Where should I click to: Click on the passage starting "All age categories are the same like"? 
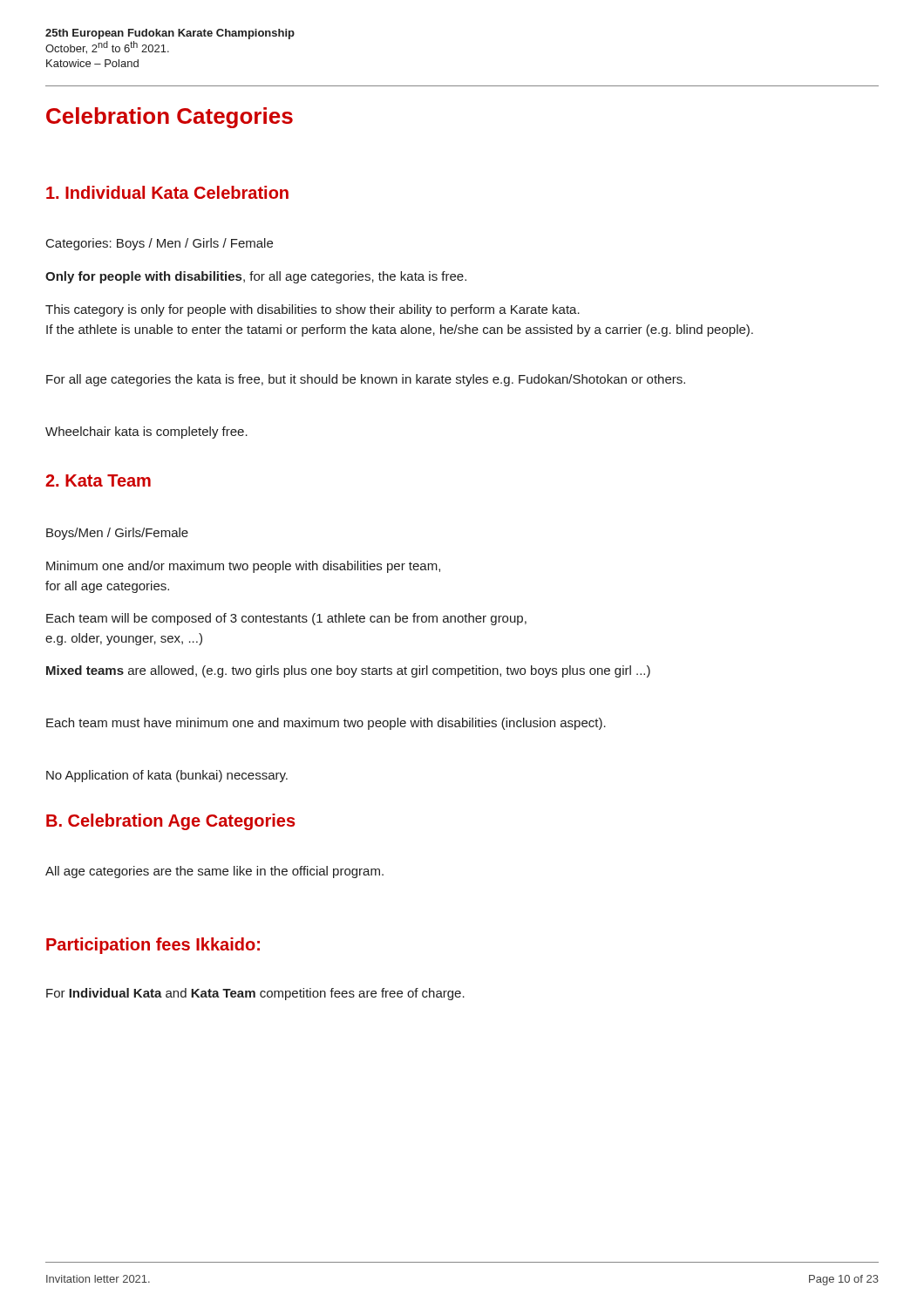click(215, 871)
